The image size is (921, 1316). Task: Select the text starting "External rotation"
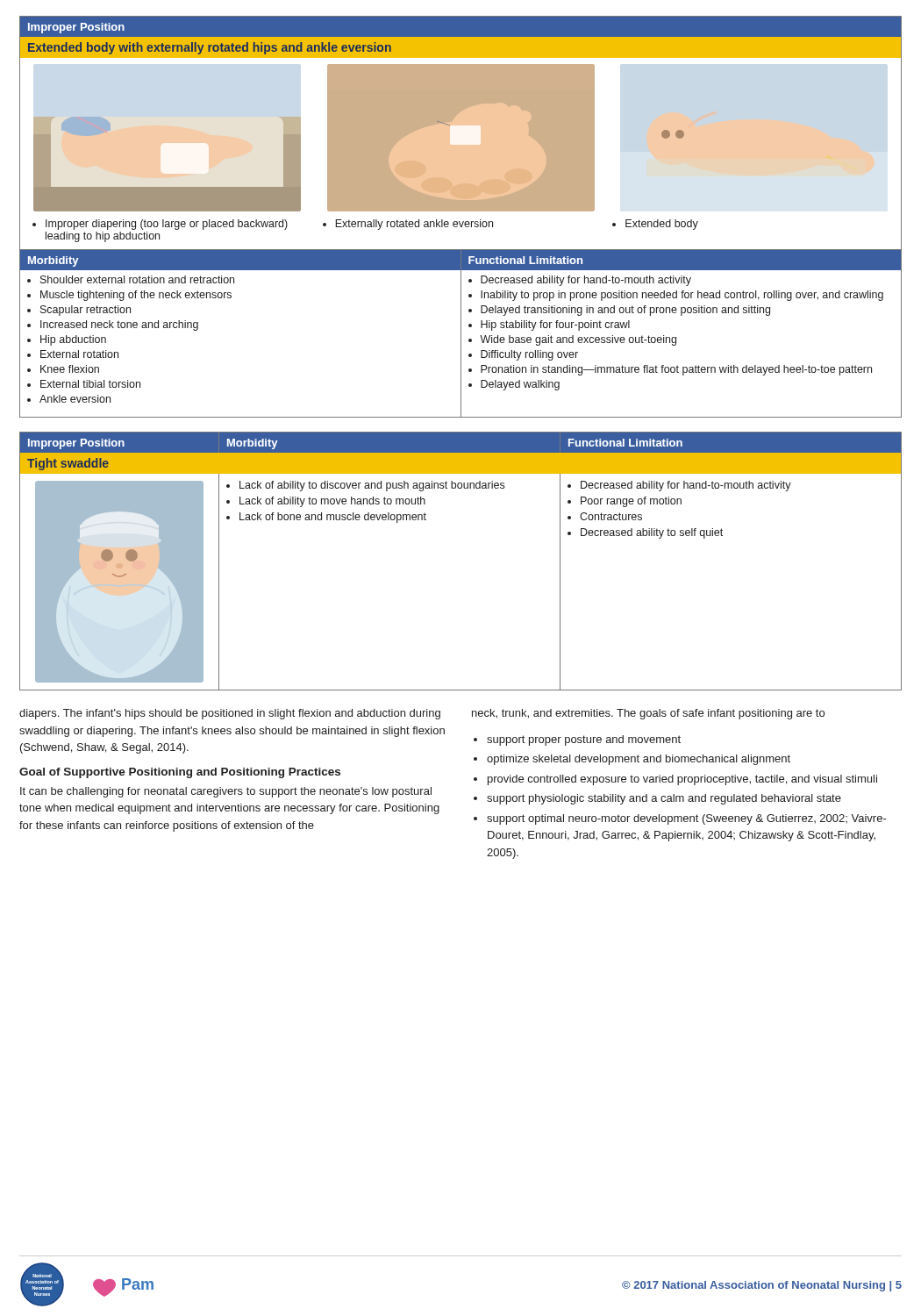point(79,354)
